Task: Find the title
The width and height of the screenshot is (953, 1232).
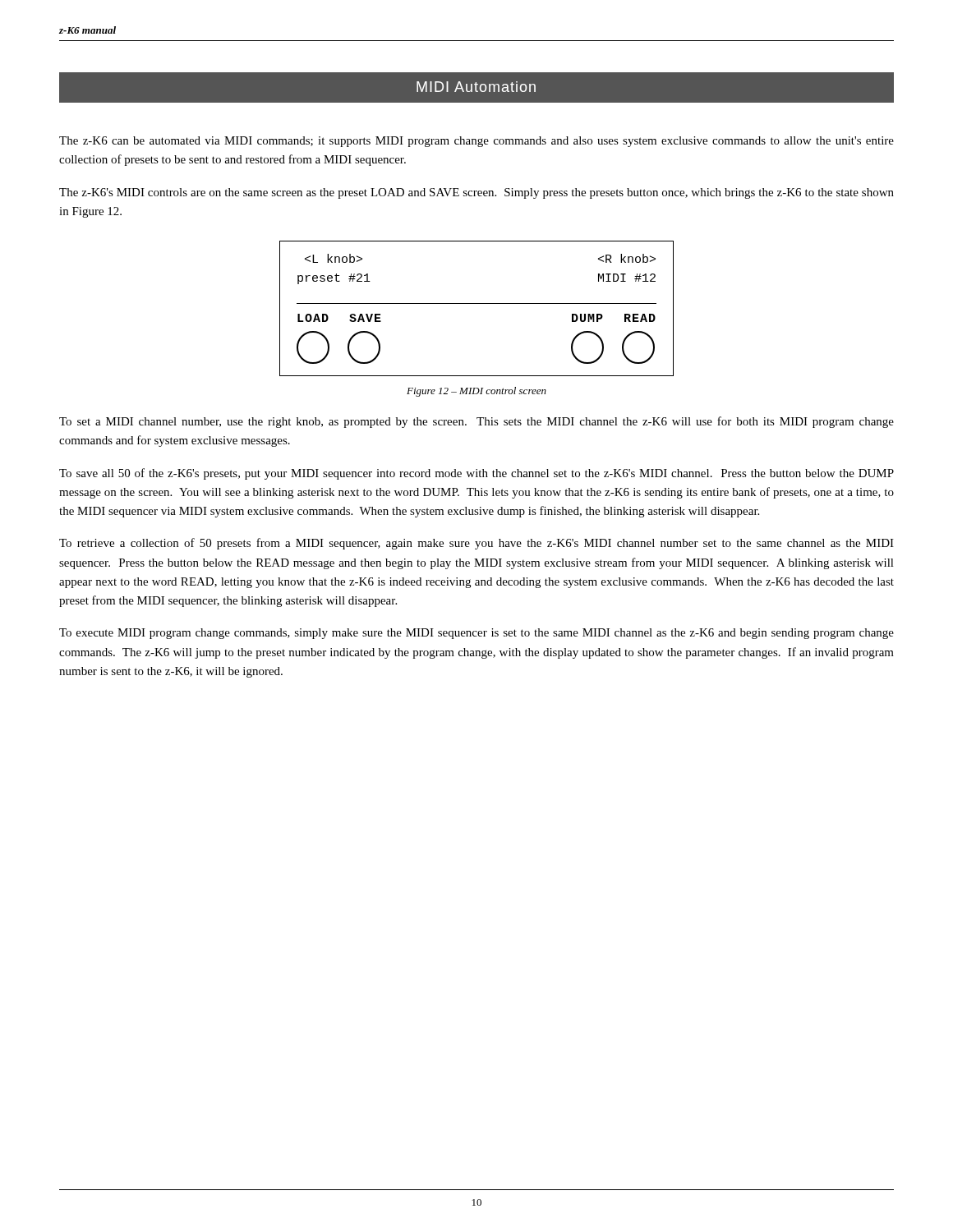Action: tap(476, 87)
